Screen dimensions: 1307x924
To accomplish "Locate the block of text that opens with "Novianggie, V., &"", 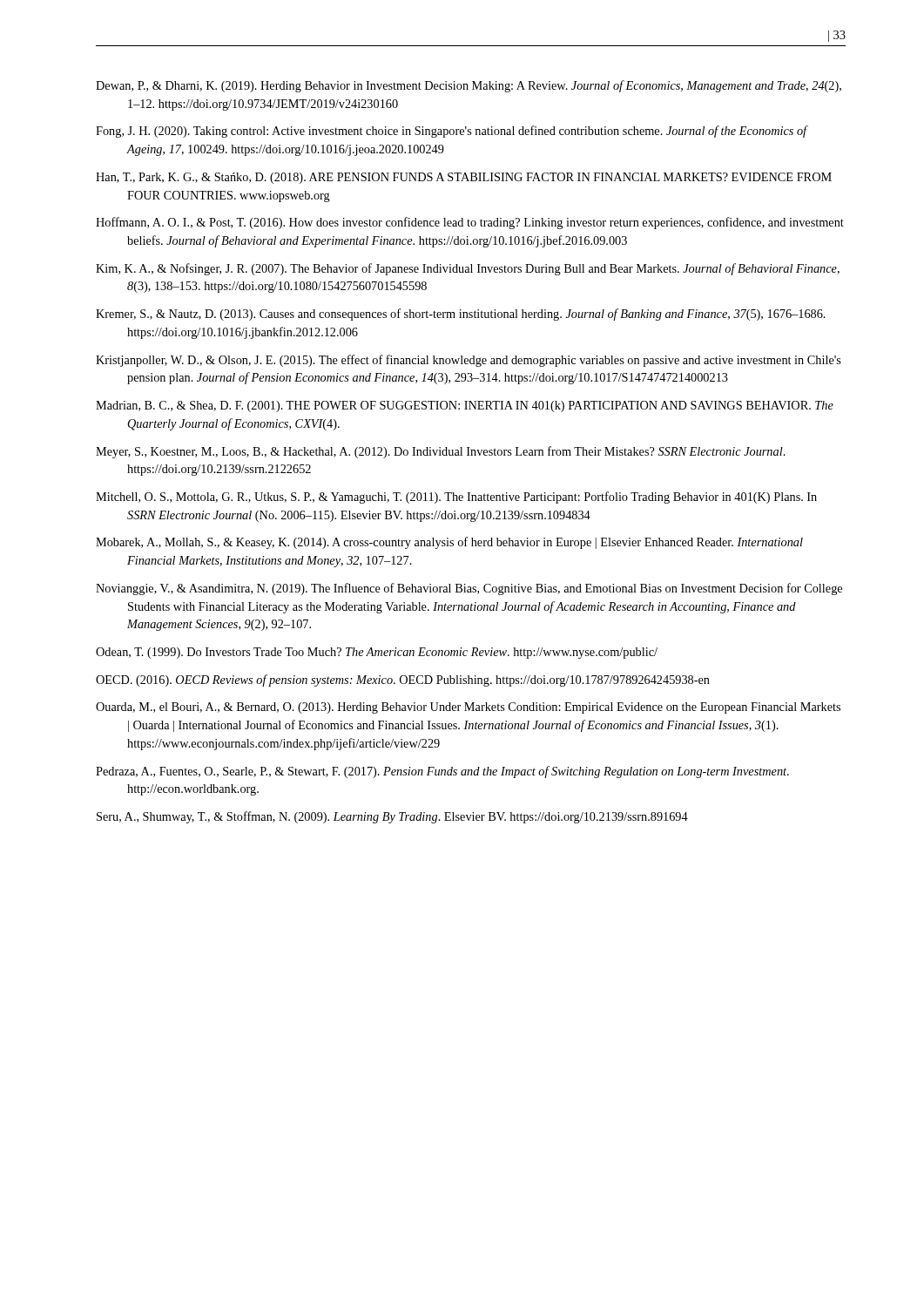I will 469,606.
